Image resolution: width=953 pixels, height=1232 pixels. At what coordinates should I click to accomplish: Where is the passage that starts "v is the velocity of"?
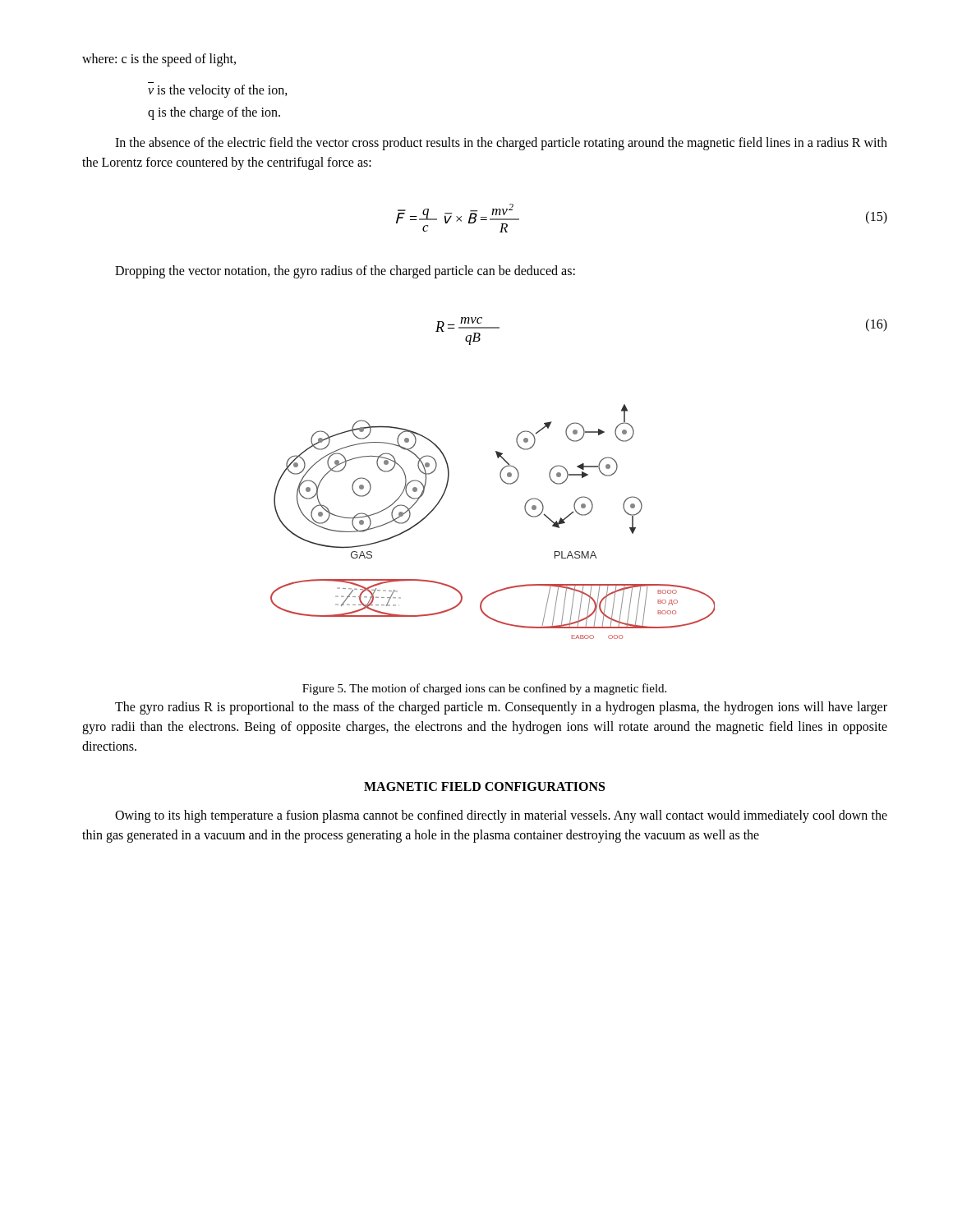(x=218, y=101)
